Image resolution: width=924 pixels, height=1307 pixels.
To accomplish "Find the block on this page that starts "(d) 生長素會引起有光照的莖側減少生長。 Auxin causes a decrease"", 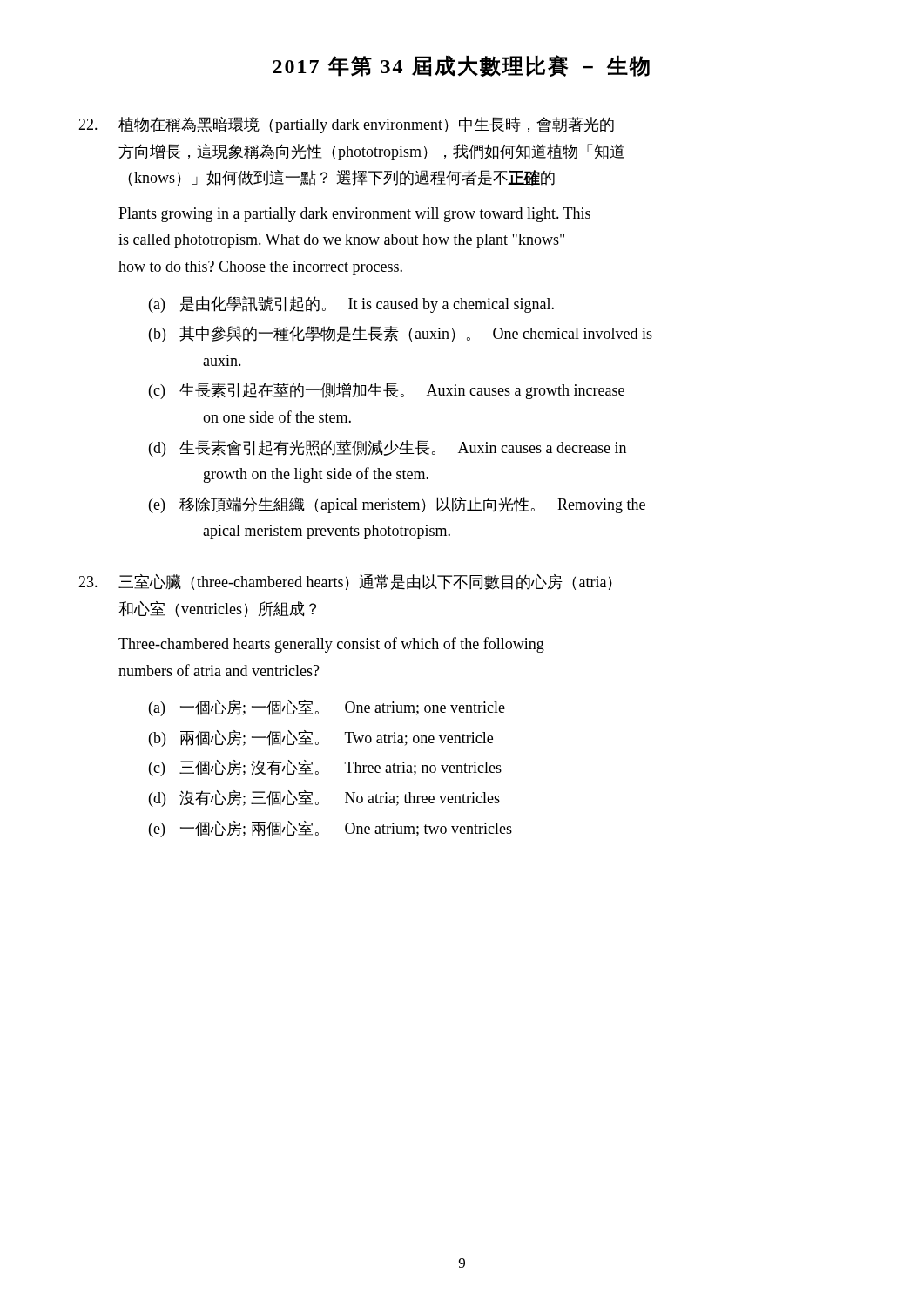I will 497,461.
